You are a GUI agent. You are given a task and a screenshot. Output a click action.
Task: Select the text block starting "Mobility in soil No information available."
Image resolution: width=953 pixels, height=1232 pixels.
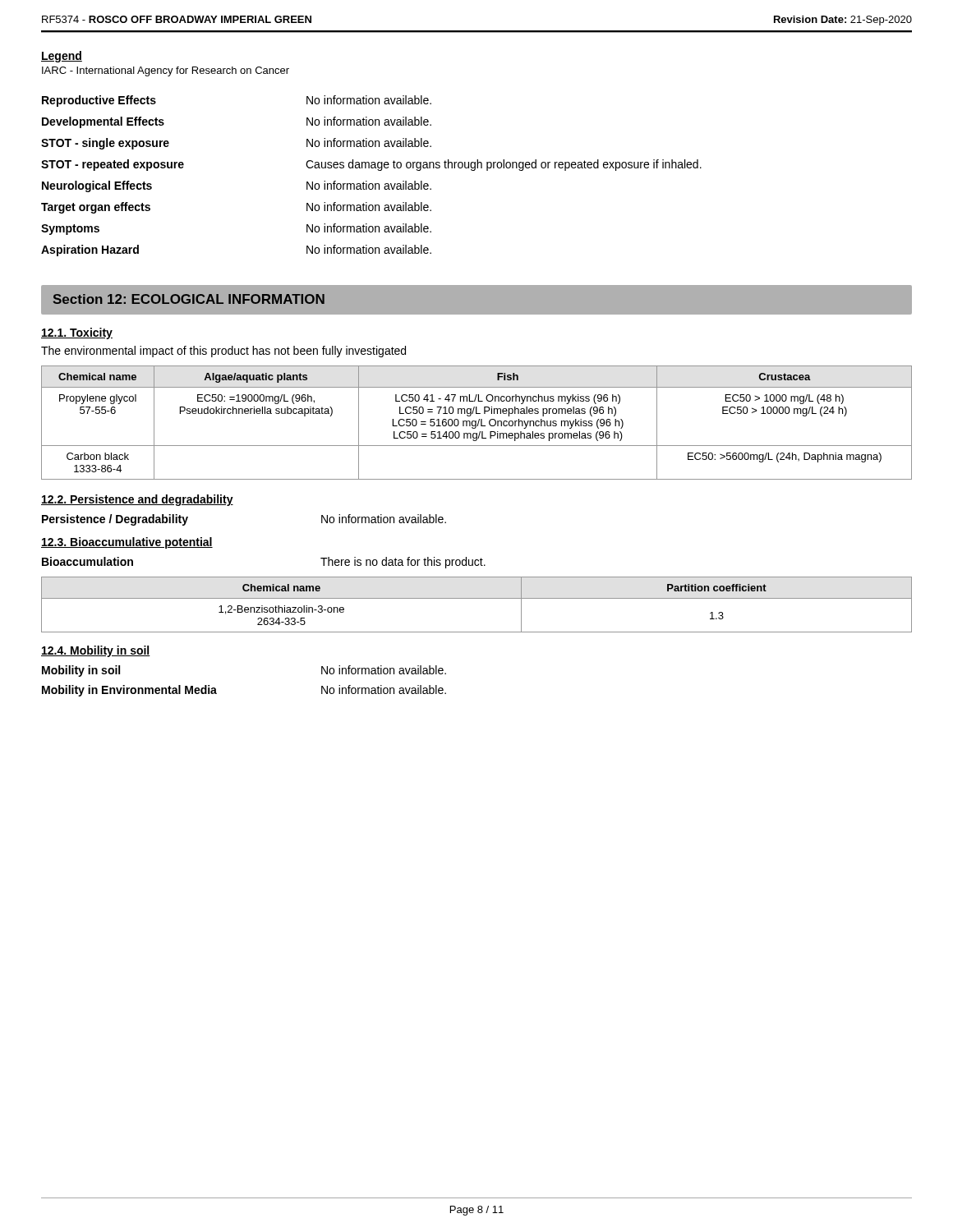[x=77, y=671]
